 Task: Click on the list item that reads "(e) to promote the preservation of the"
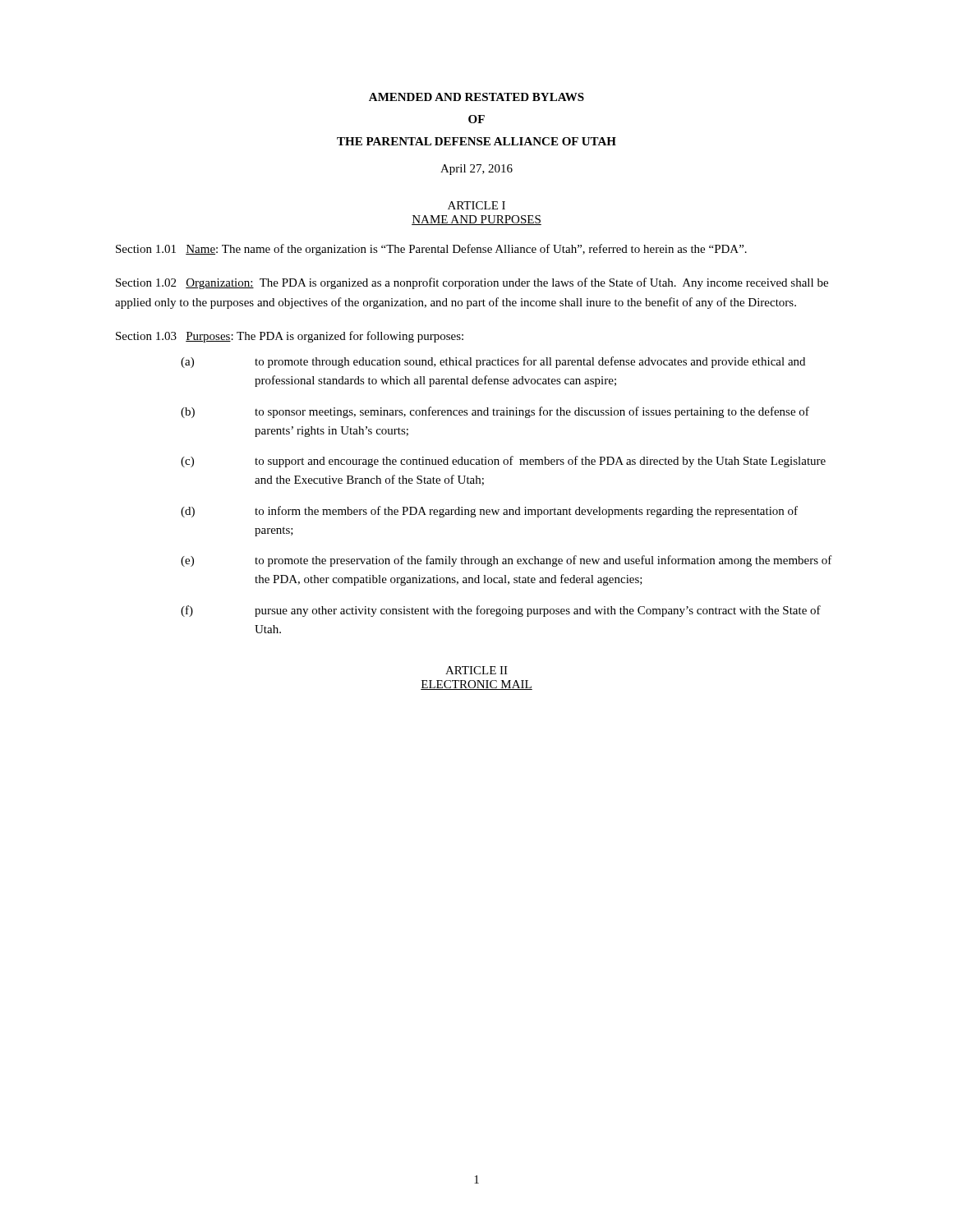coord(476,570)
